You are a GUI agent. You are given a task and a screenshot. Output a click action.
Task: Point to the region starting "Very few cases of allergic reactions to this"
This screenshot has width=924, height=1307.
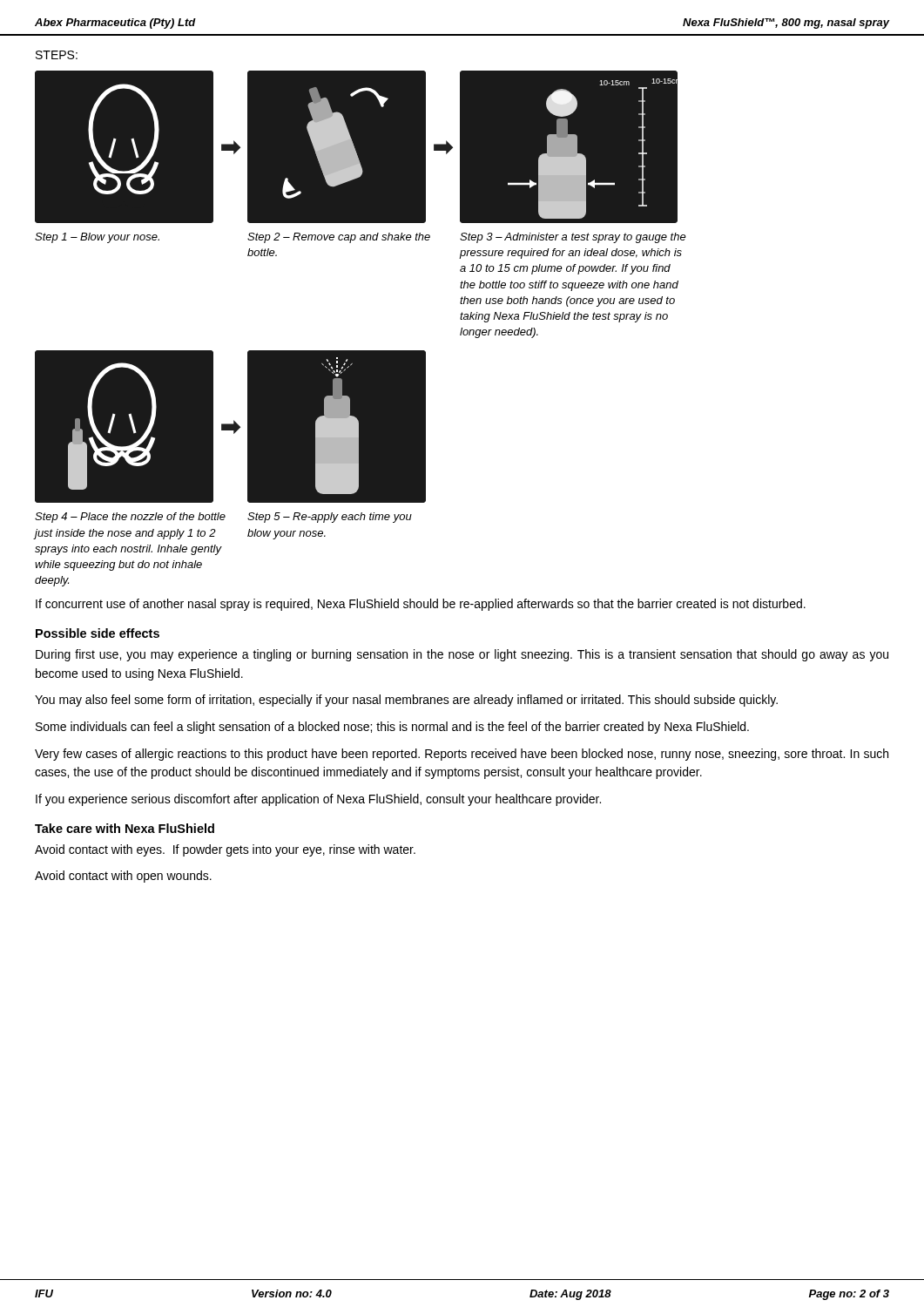(x=462, y=763)
